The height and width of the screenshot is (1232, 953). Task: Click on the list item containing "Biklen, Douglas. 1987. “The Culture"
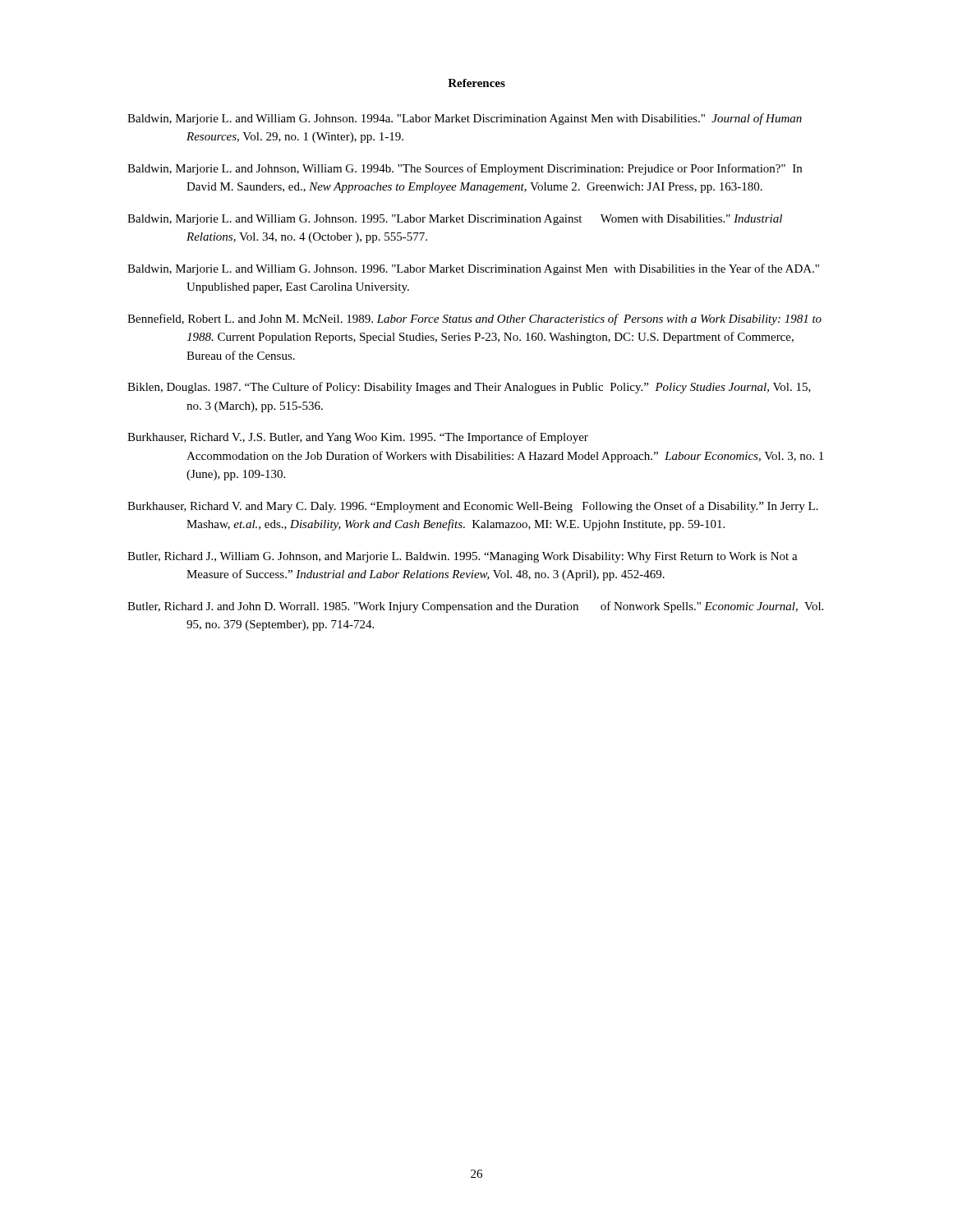499,396
